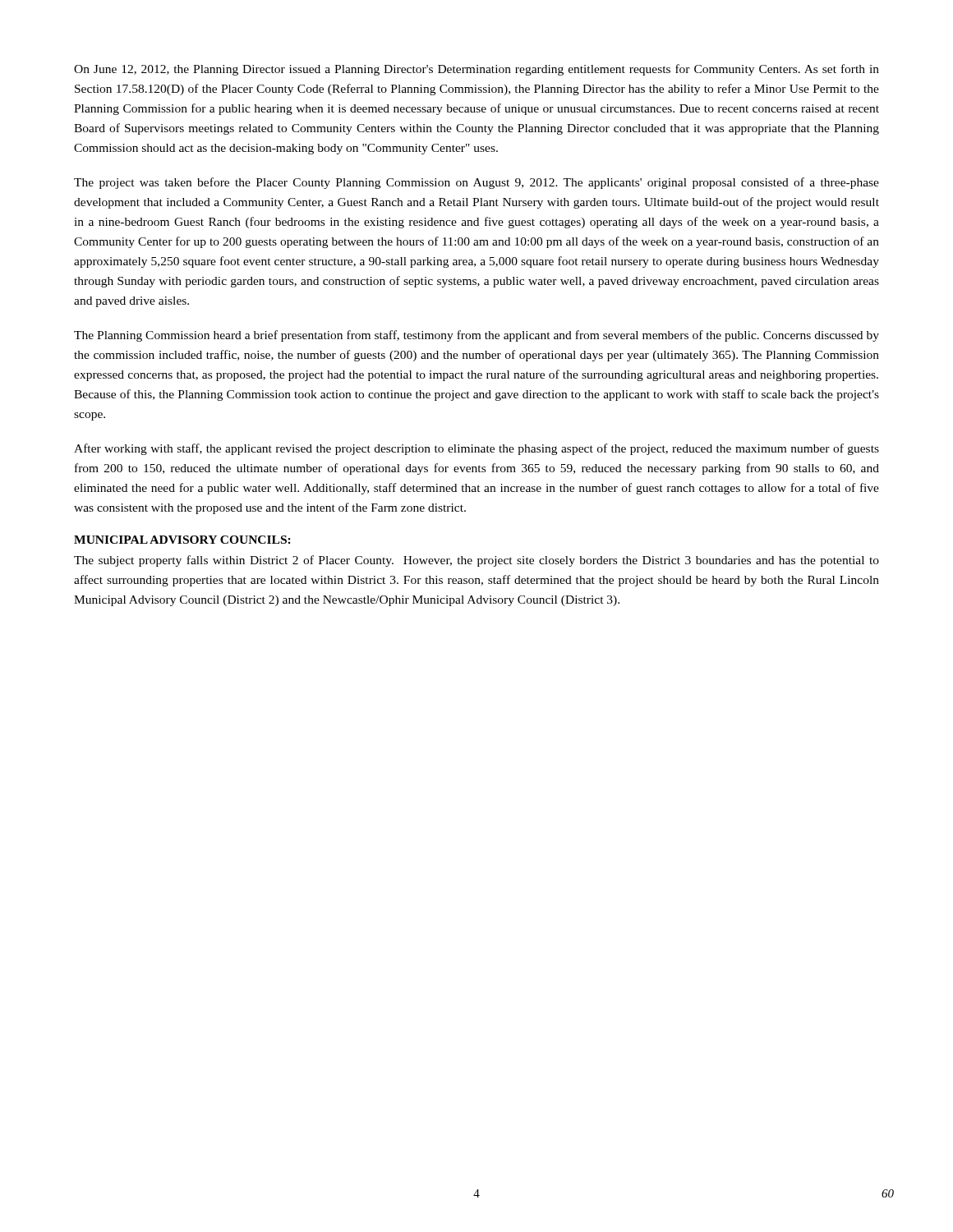
Task: Find the text block that reads "On June 12, 2012, the"
Action: click(476, 108)
